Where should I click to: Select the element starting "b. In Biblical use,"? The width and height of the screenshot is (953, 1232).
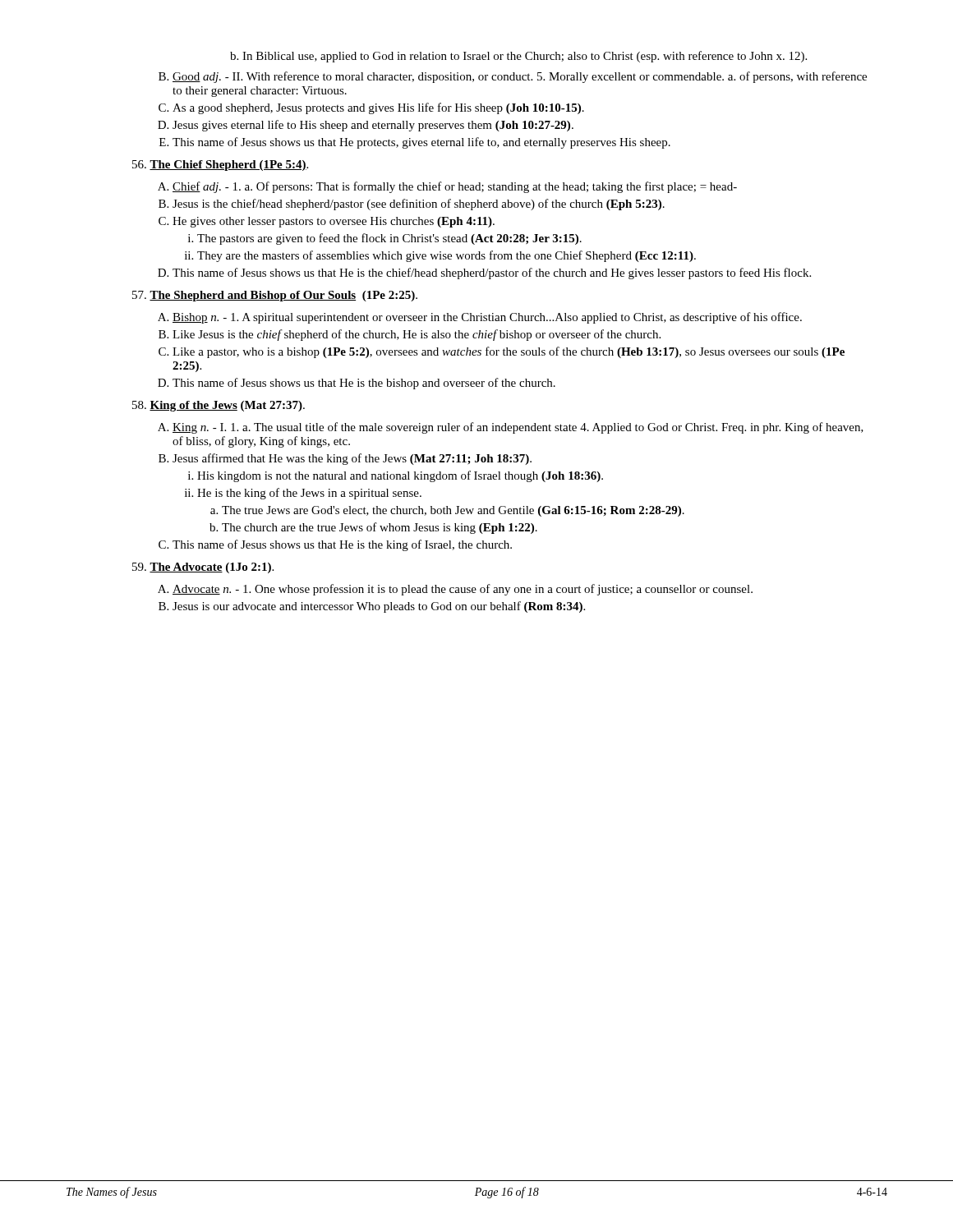pos(519,56)
